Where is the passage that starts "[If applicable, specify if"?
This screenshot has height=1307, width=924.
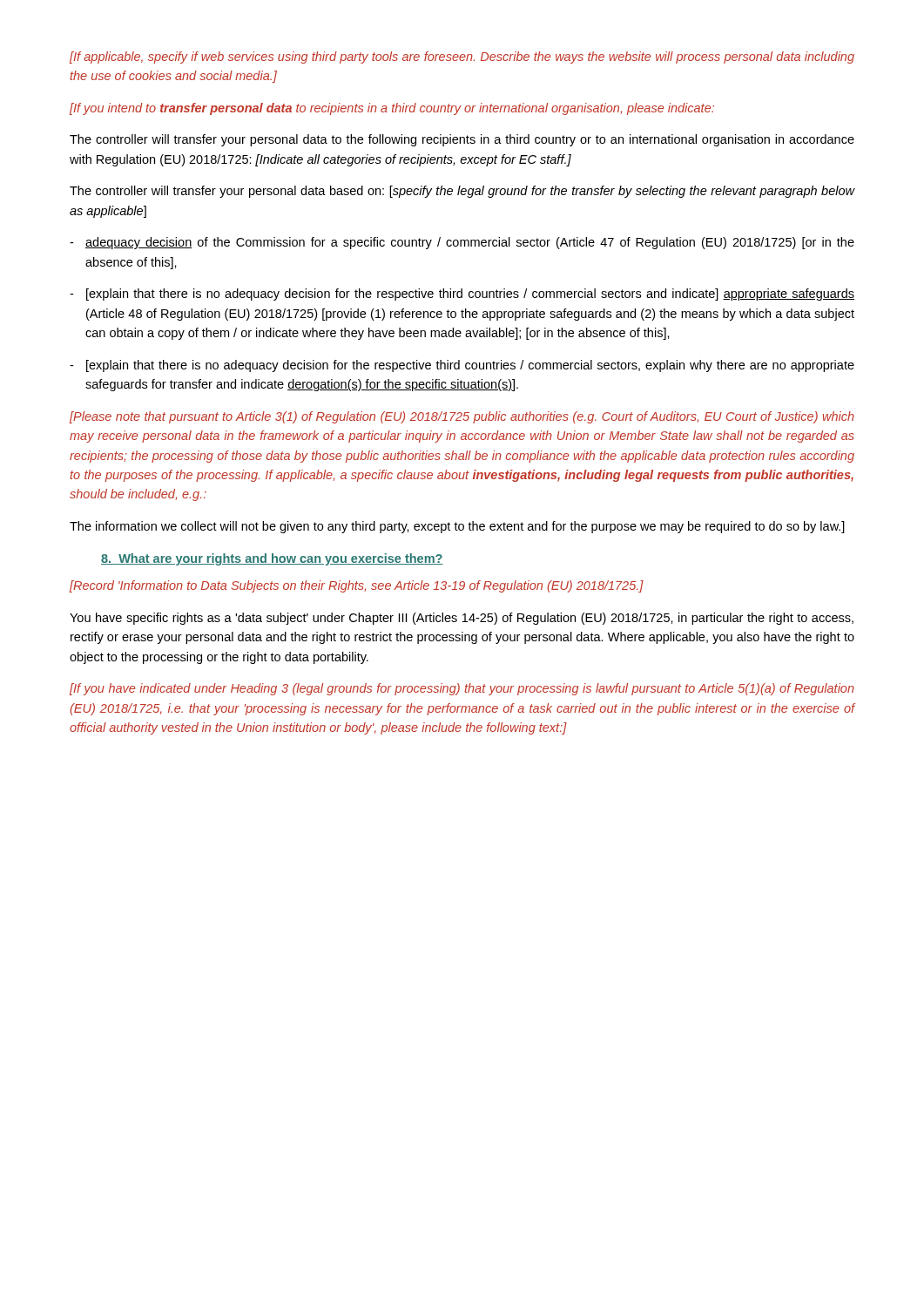462,67
